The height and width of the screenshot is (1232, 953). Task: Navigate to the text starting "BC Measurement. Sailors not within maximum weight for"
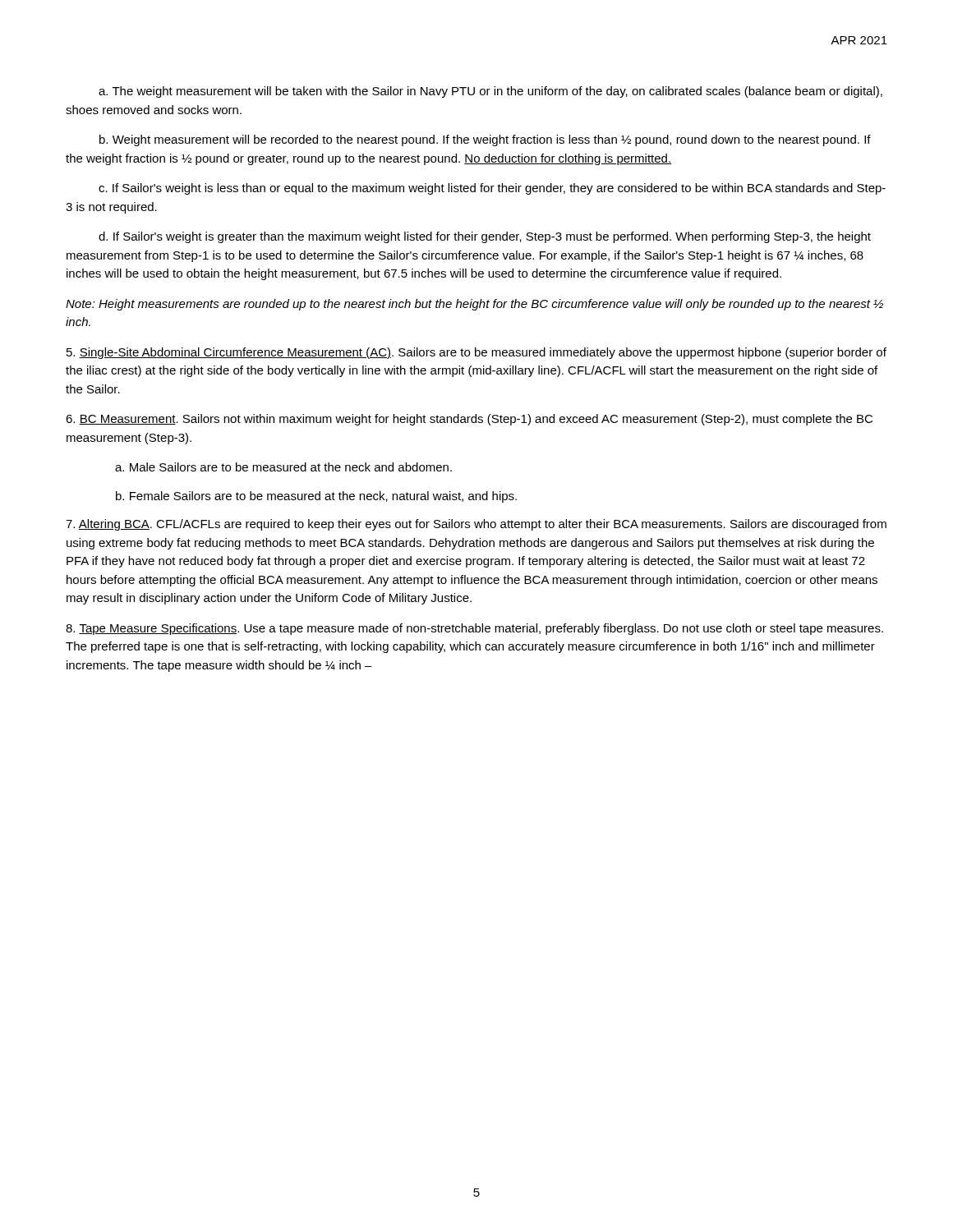click(470, 428)
